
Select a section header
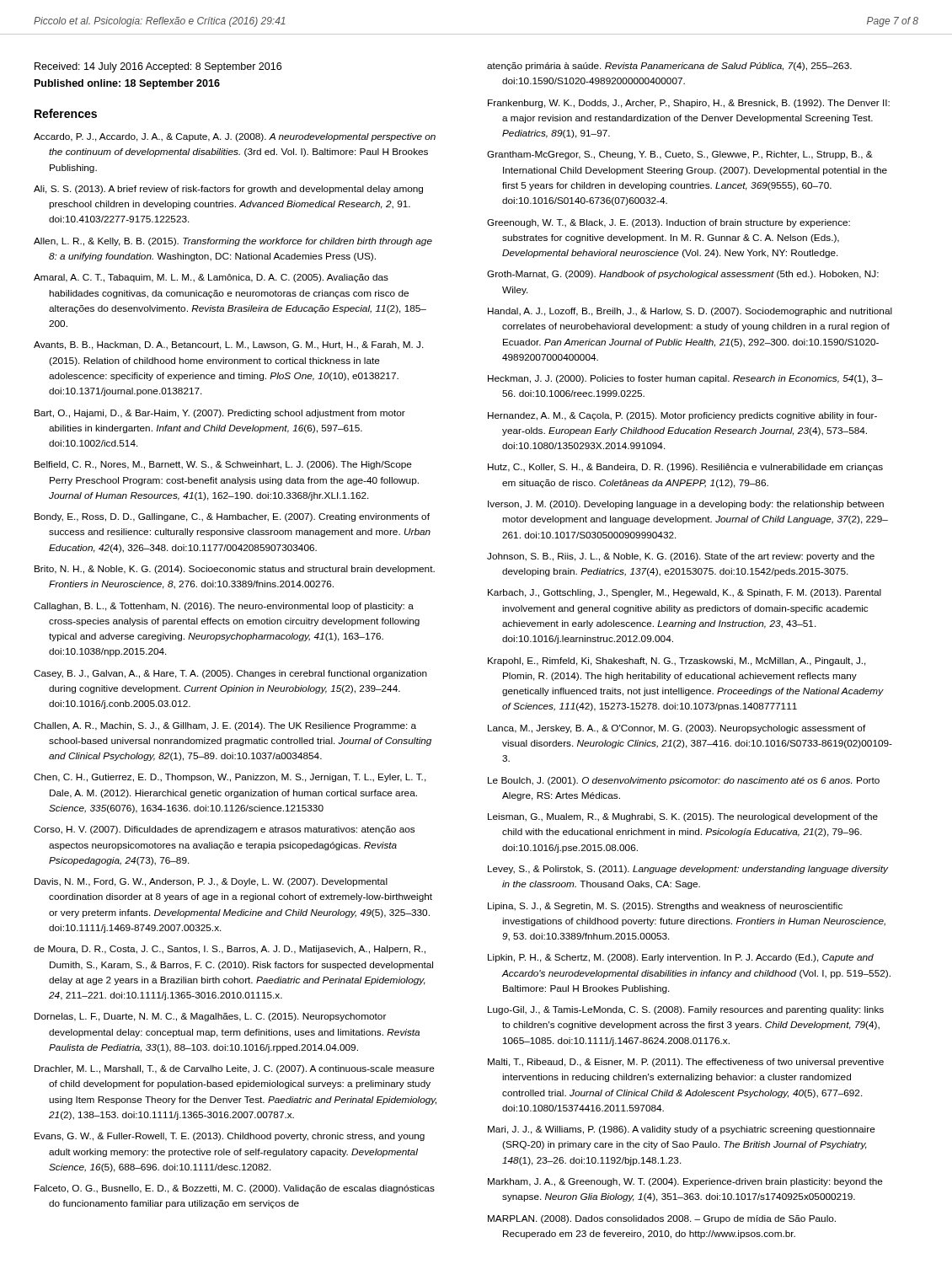tap(65, 114)
